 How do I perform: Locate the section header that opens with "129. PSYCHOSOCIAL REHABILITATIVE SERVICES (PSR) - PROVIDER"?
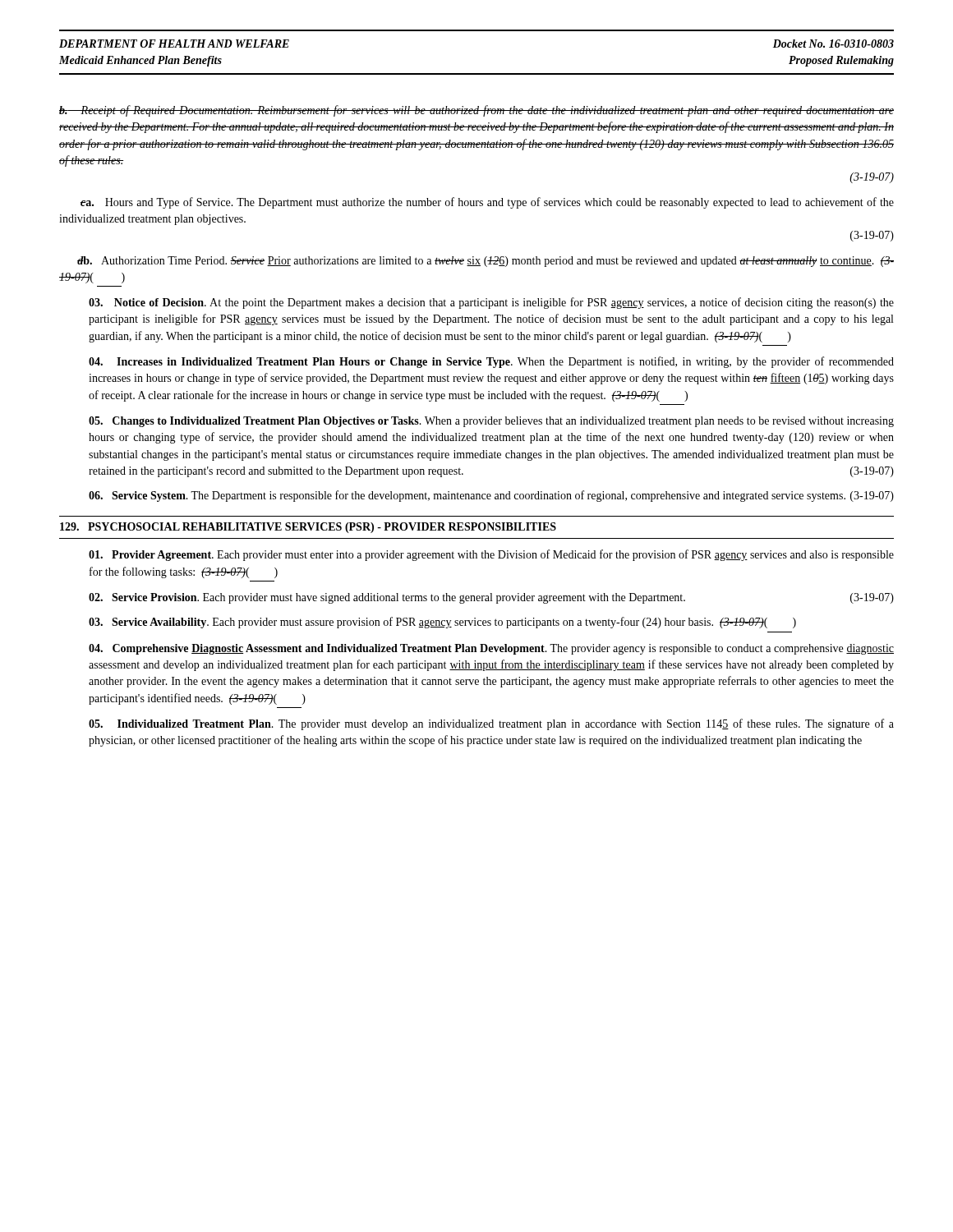click(x=308, y=527)
